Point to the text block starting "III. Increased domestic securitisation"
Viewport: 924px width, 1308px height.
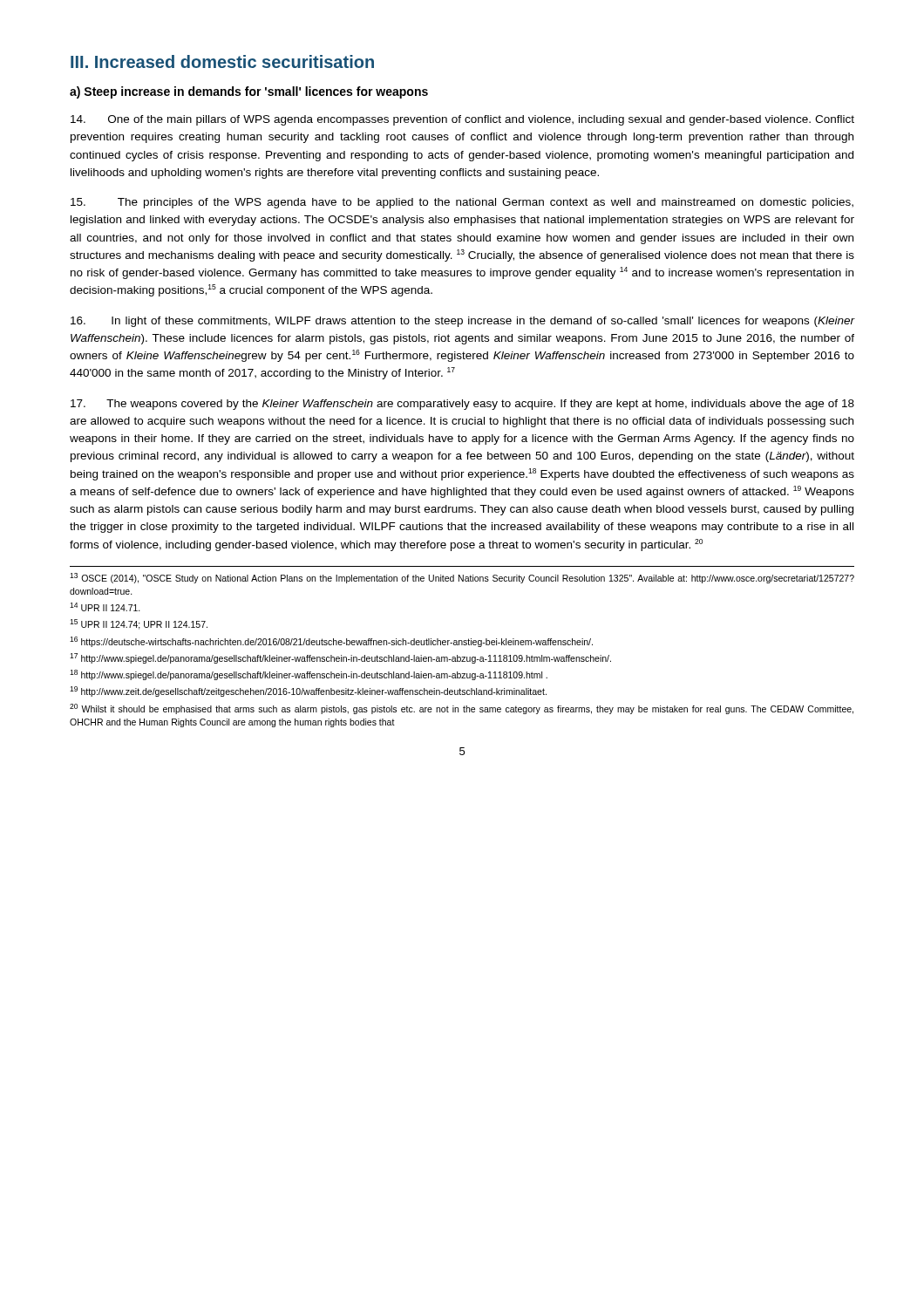(x=222, y=61)
